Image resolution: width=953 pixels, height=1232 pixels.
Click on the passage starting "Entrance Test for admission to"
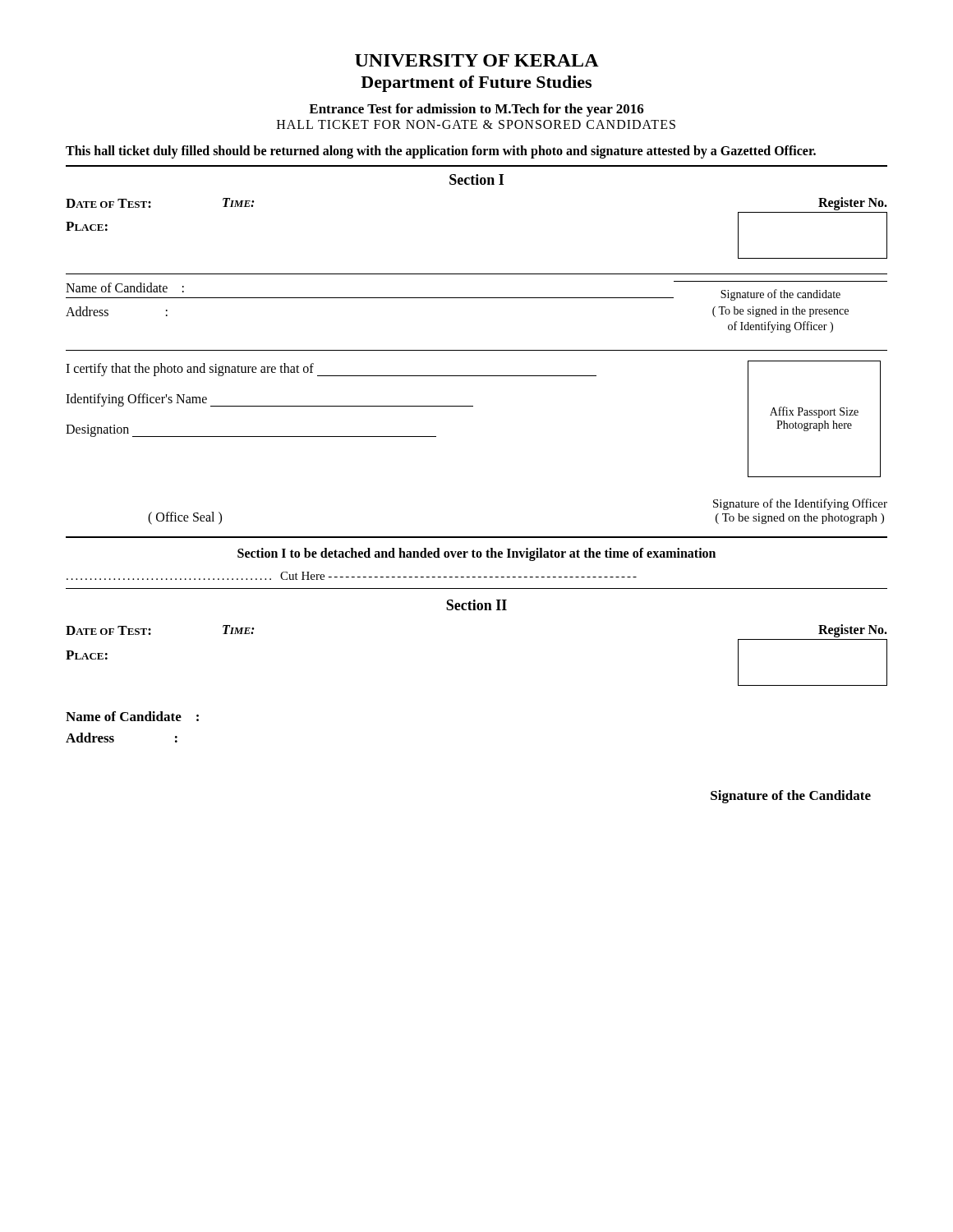(x=476, y=117)
